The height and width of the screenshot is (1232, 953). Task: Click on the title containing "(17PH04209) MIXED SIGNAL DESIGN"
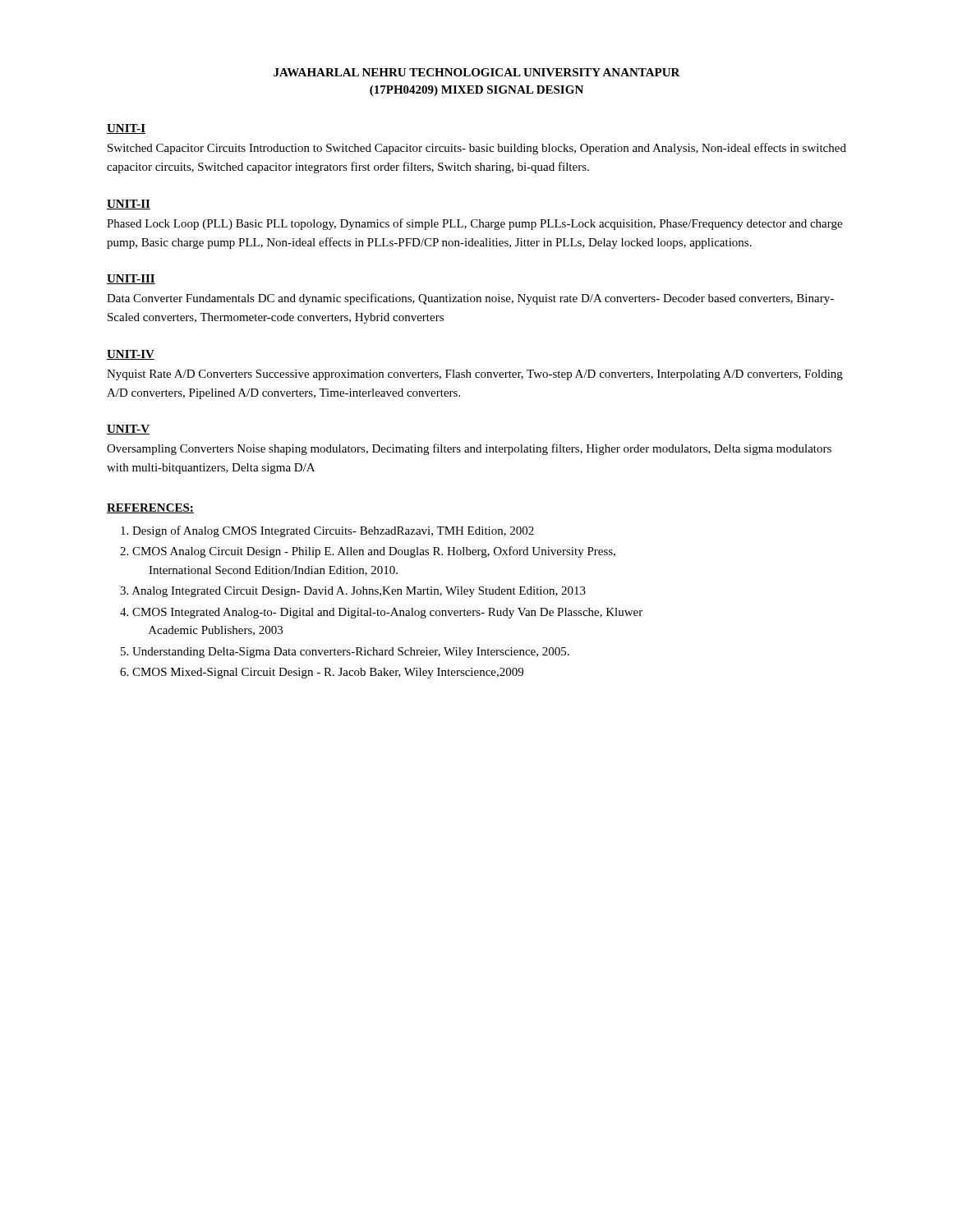(x=476, y=90)
